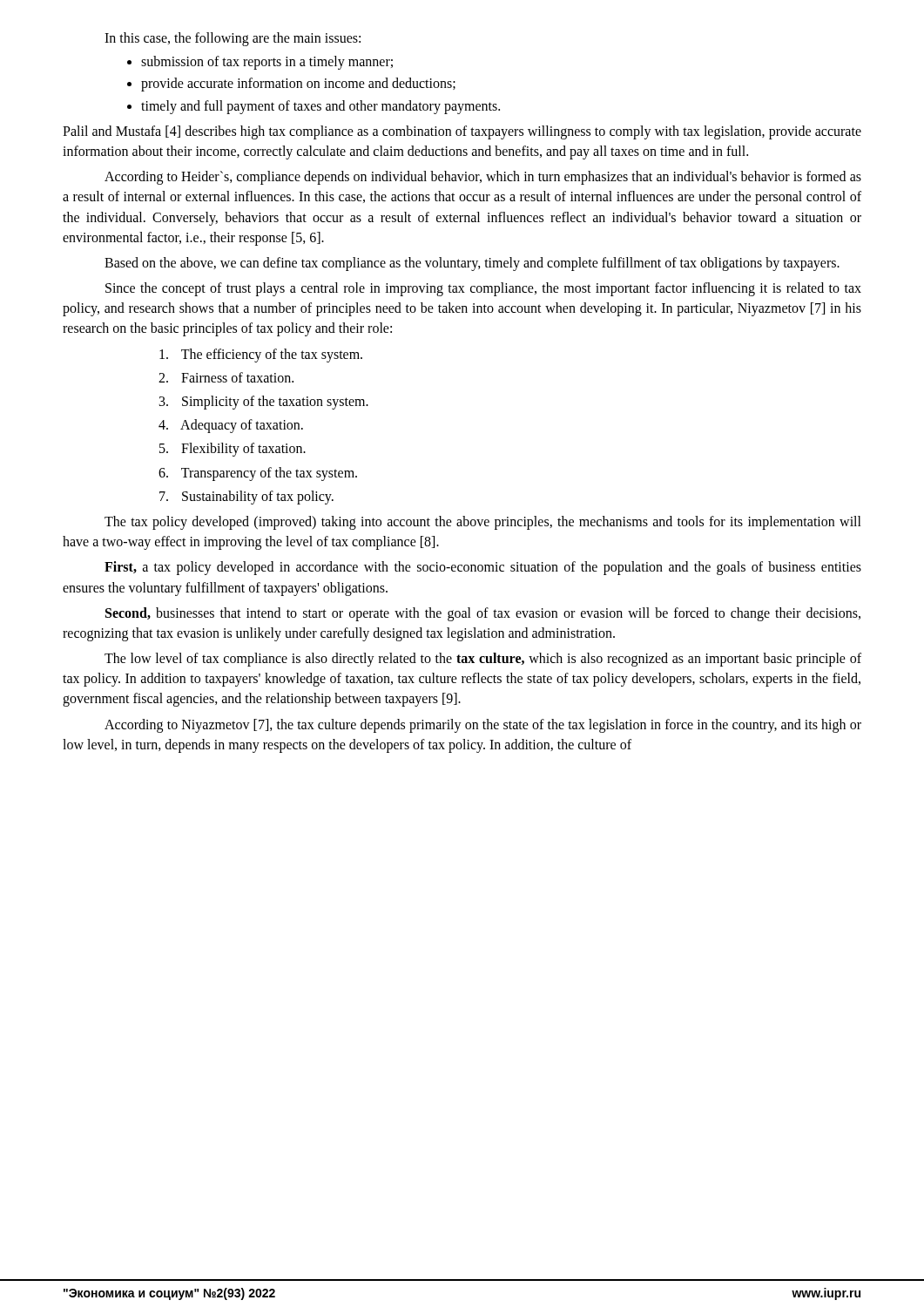Navigate to the text block starting "Since the concept of"
This screenshot has height=1307, width=924.
[462, 308]
